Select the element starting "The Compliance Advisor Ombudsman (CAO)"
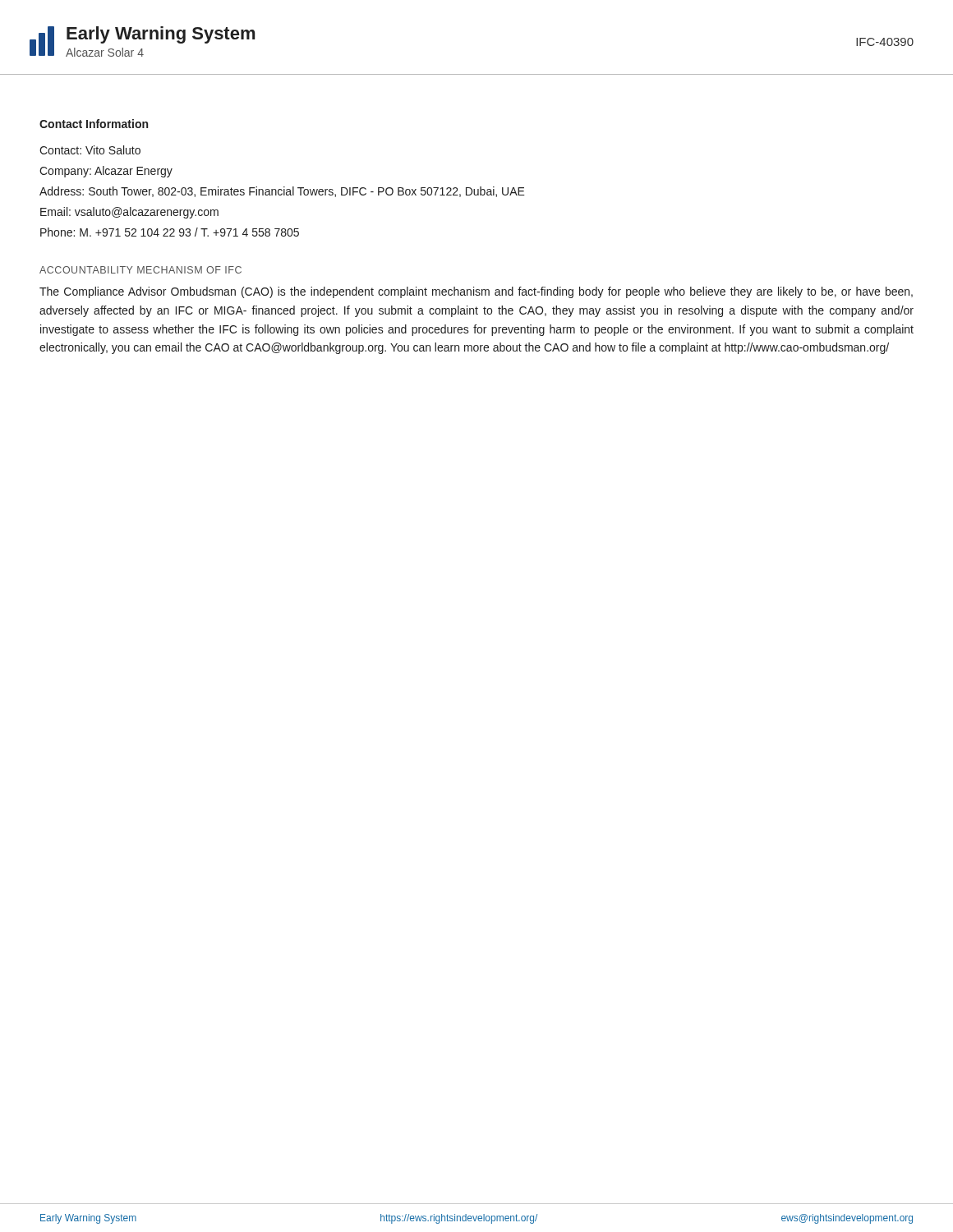953x1232 pixels. point(476,320)
